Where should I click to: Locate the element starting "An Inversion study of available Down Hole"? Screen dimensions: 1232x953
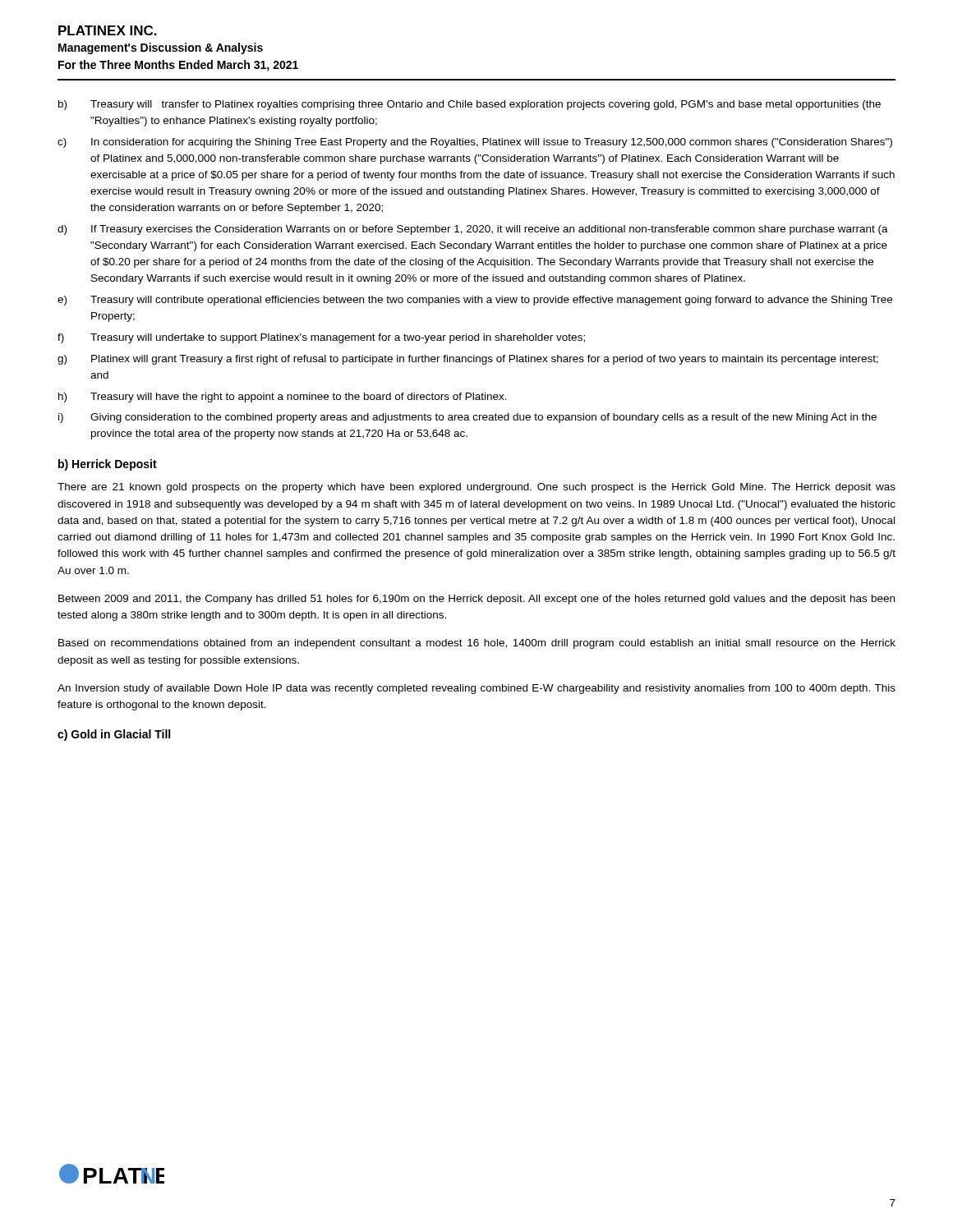[476, 696]
